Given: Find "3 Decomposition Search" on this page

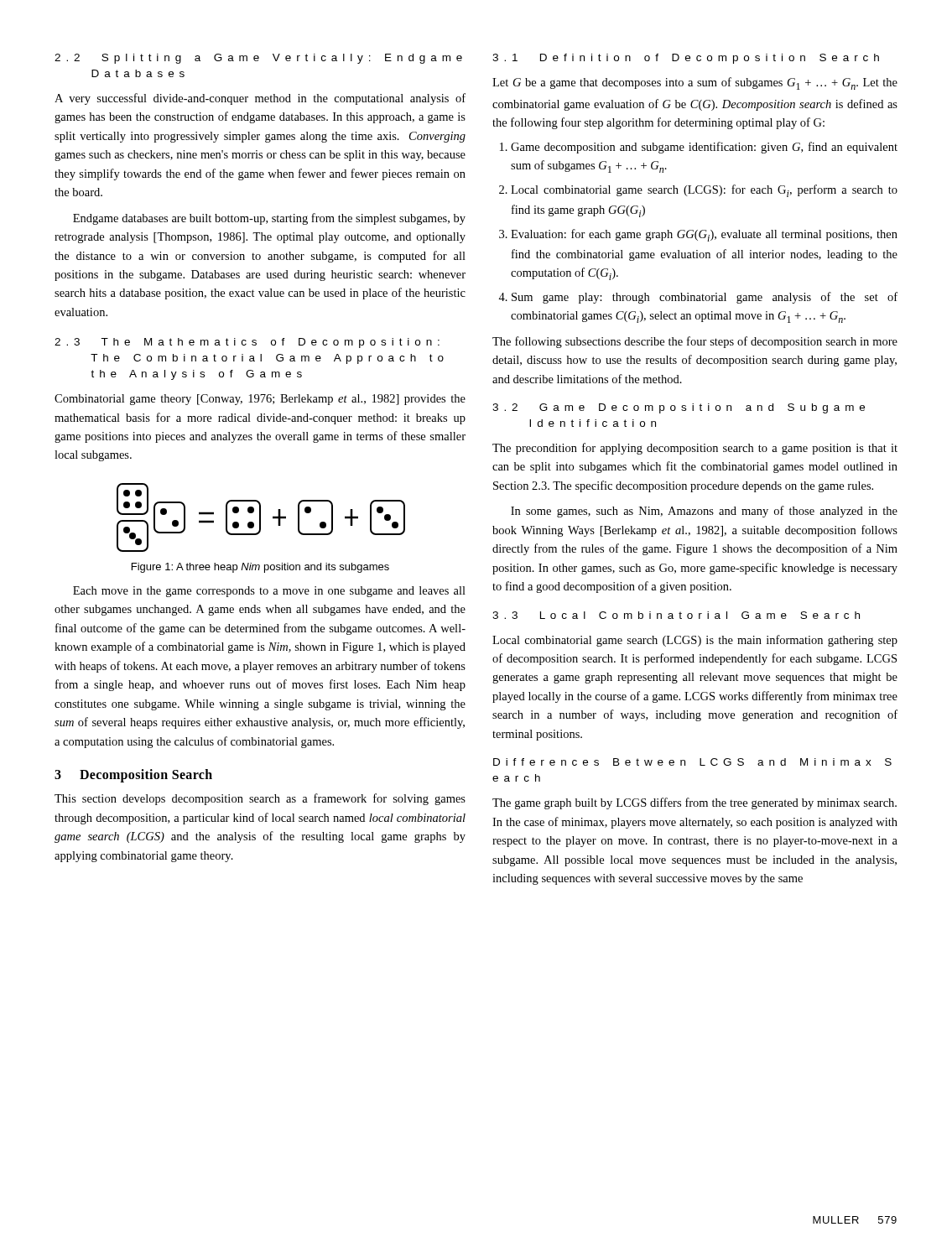Looking at the screenshot, I should pyautogui.click(x=133, y=776).
